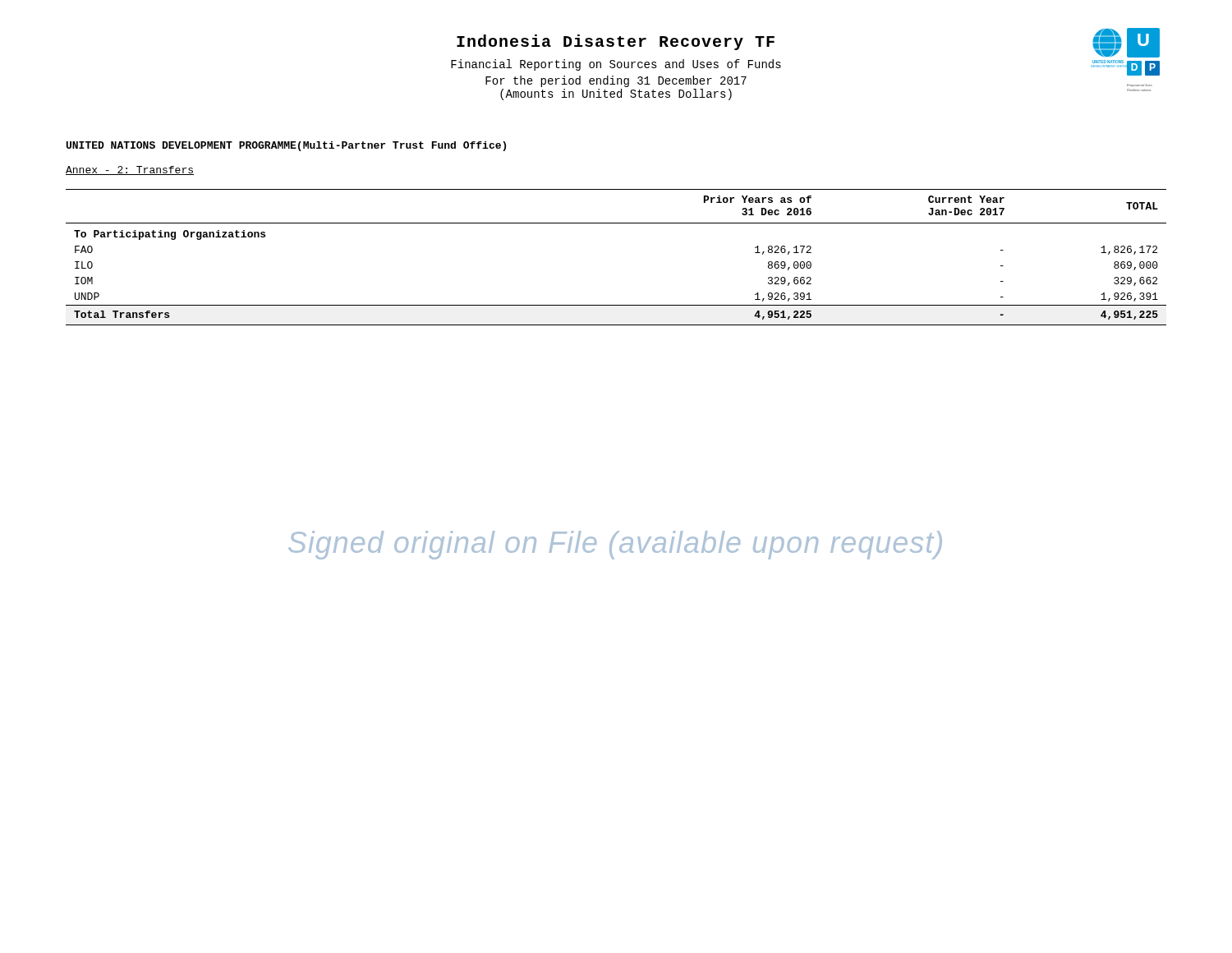1232x953 pixels.
Task: Select the logo
Action: [x=1121, y=62]
